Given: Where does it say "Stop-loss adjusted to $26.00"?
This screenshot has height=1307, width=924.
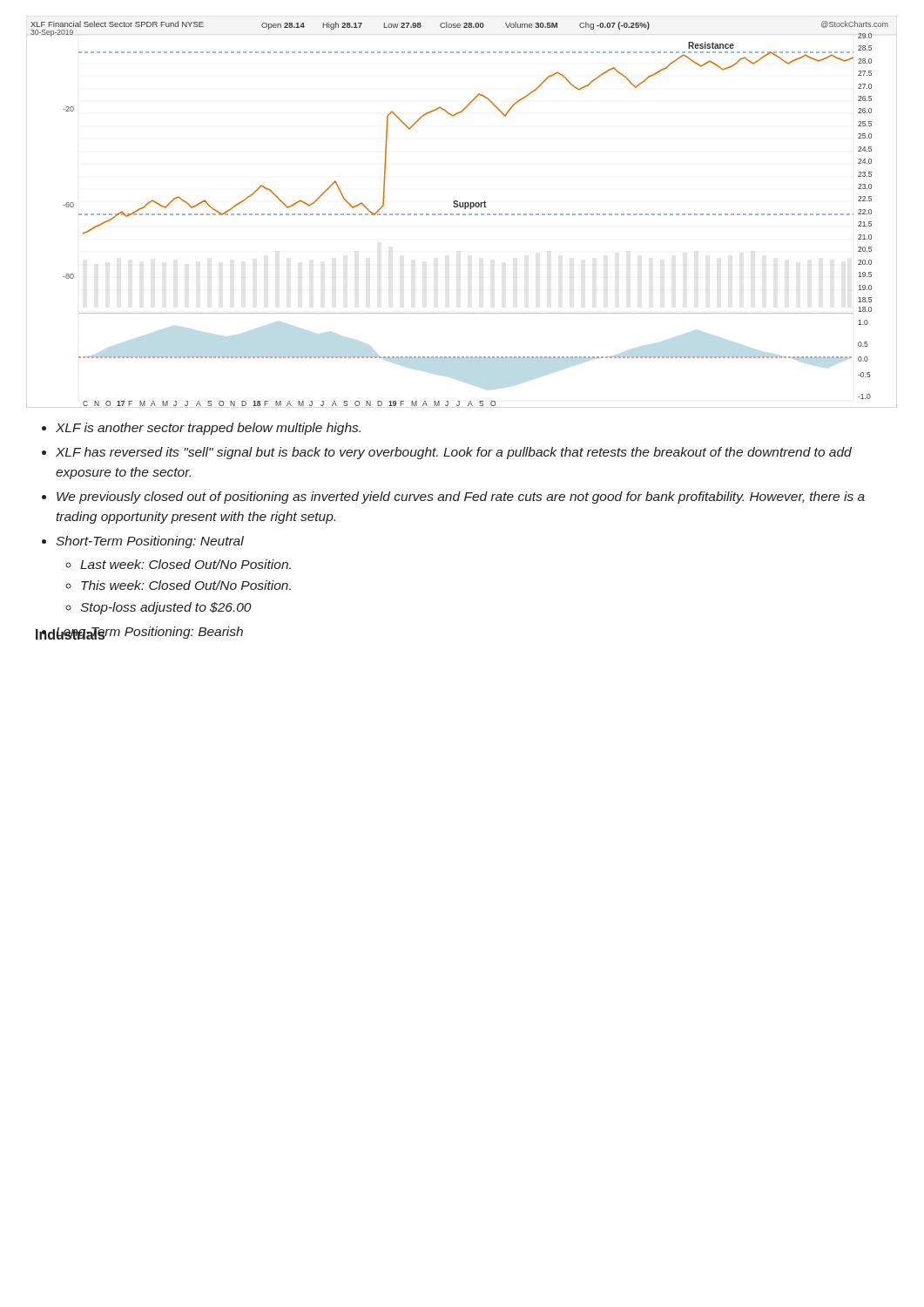Looking at the screenshot, I should tap(166, 607).
